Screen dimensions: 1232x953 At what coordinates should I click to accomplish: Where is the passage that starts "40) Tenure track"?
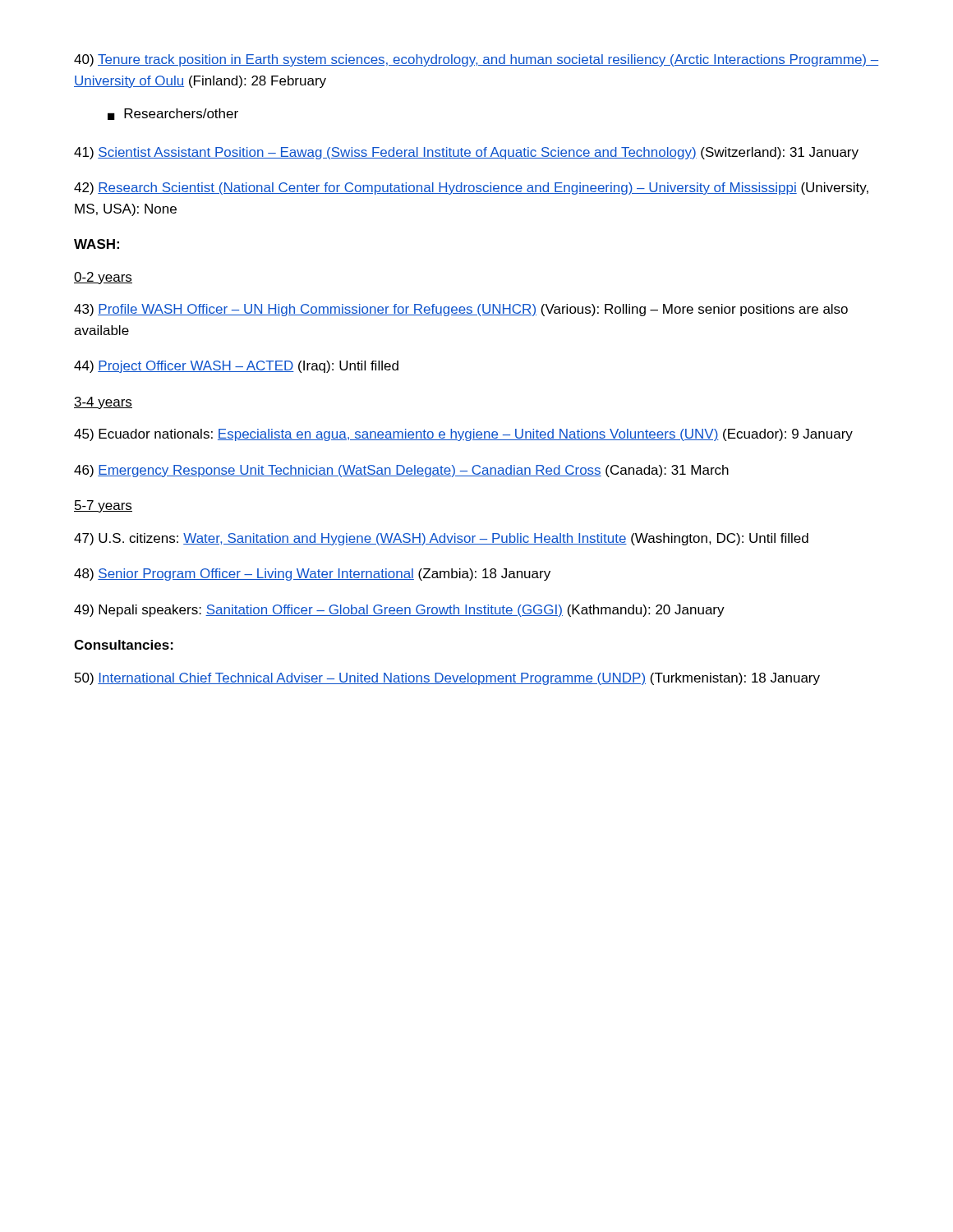(x=476, y=70)
